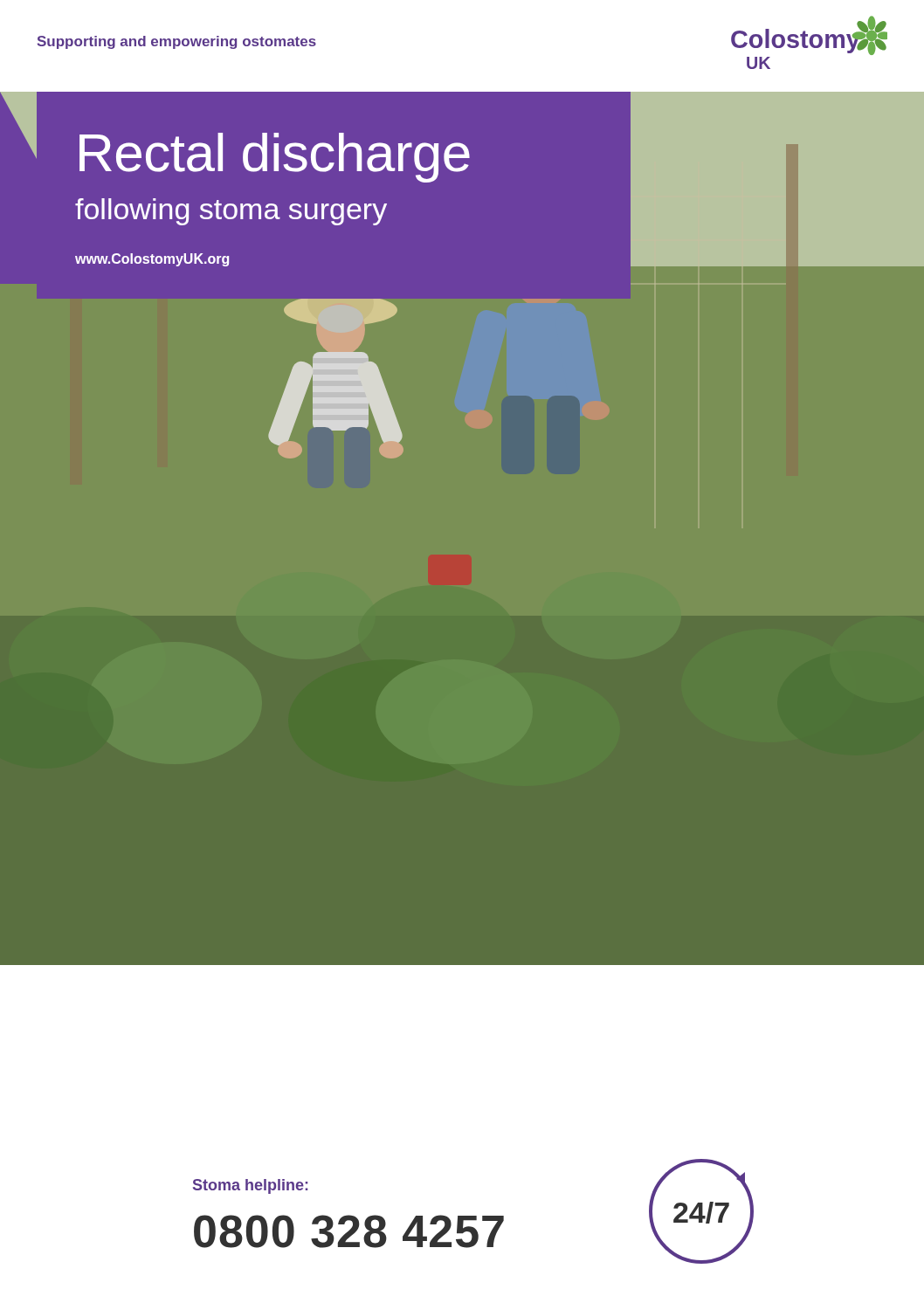Find the photo
This screenshot has height=1310, width=924.
(x=462, y=528)
